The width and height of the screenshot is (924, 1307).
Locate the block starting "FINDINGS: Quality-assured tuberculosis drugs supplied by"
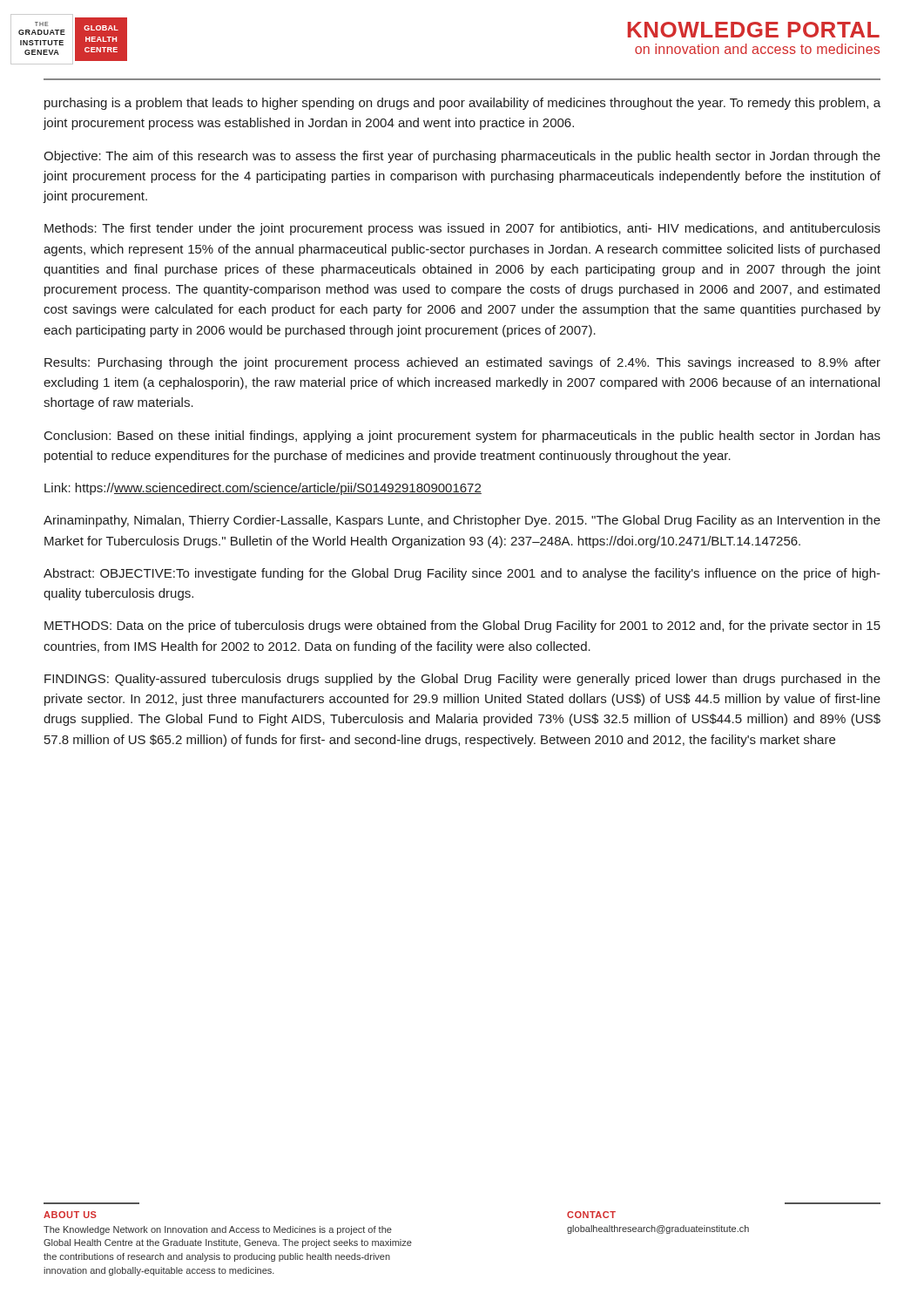pyautogui.click(x=462, y=709)
